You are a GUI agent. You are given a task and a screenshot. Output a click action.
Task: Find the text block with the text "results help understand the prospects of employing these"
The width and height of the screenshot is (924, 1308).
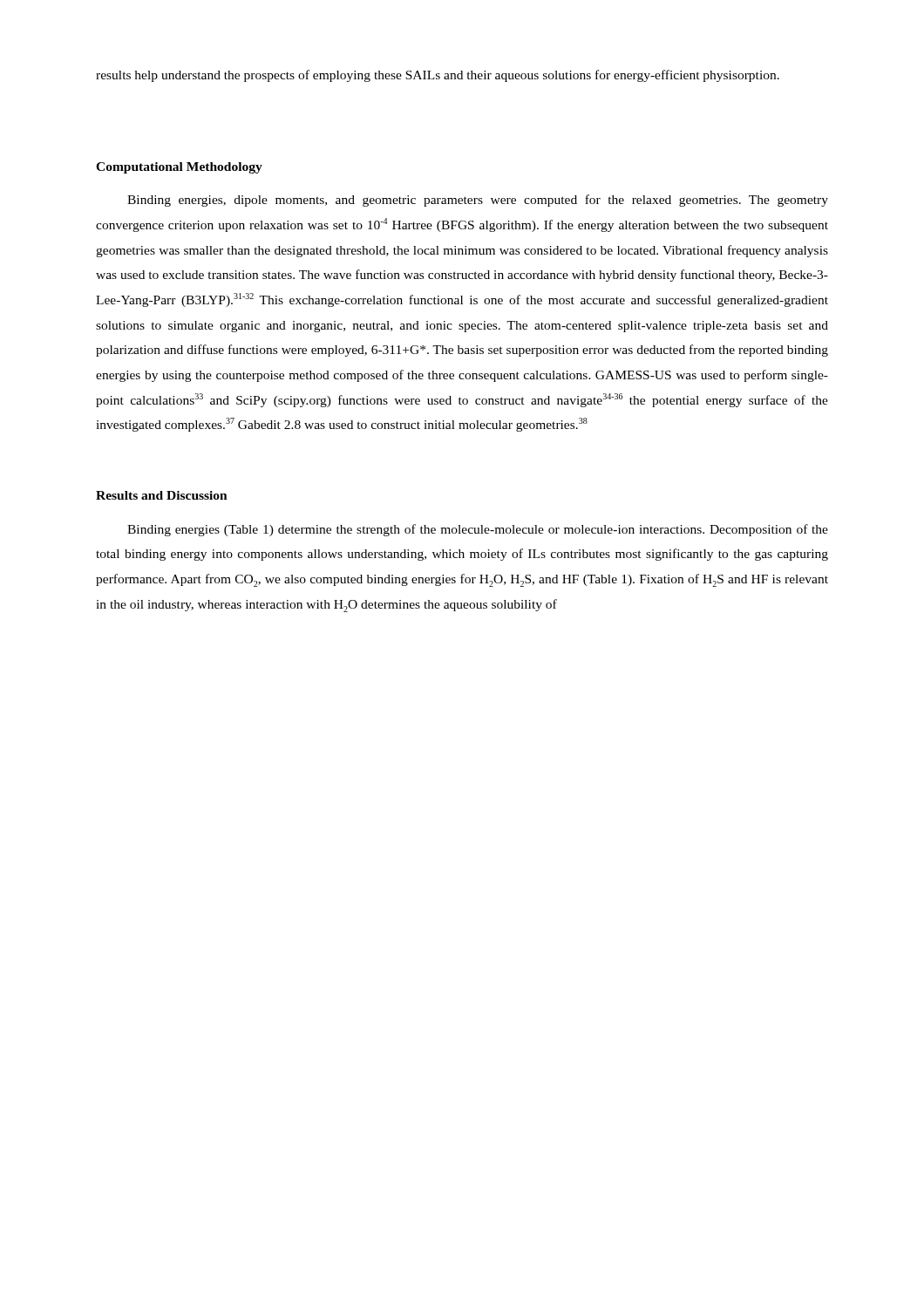click(438, 75)
